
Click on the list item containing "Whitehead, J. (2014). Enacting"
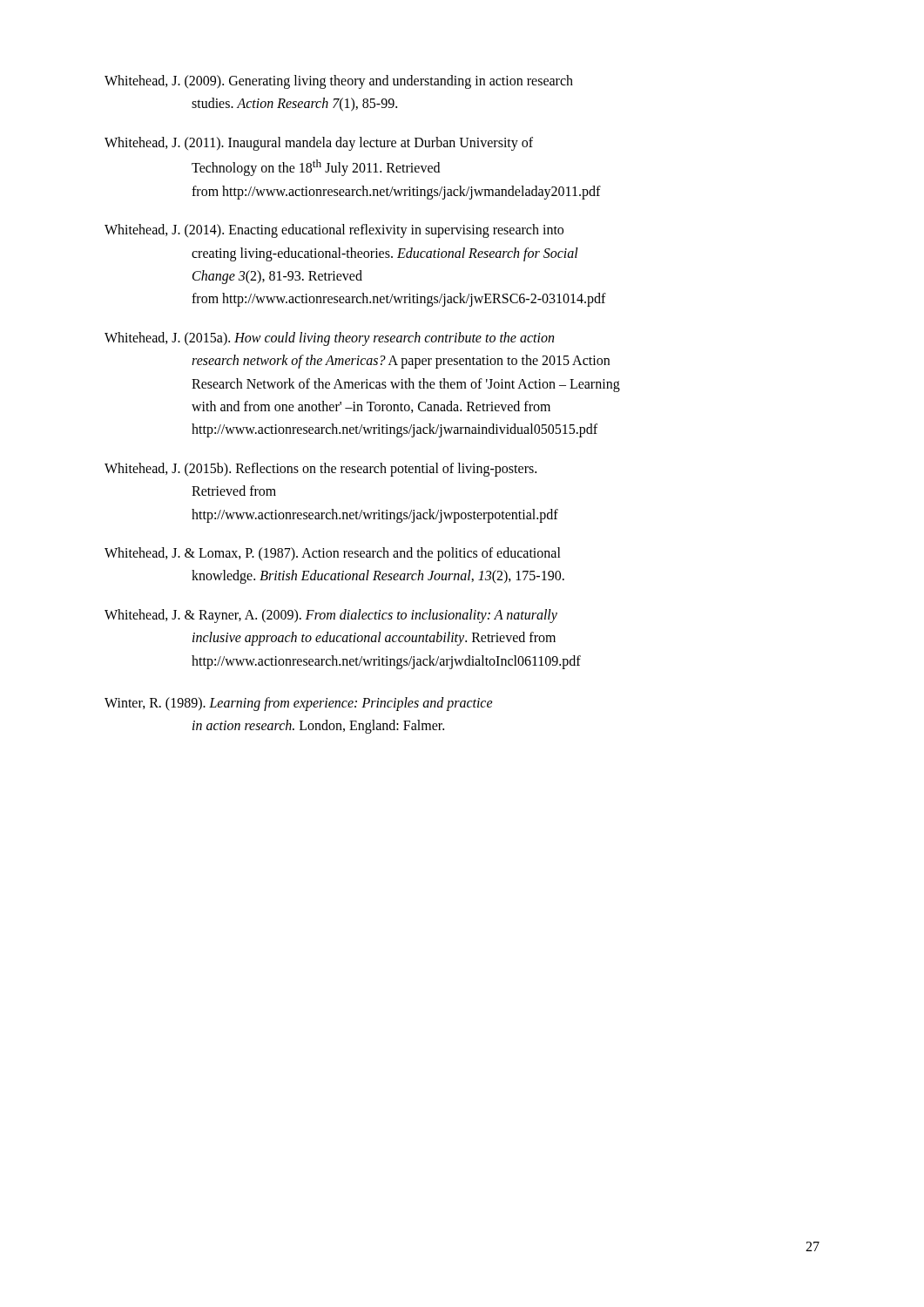pyautogui.click(x=462, y=267)
